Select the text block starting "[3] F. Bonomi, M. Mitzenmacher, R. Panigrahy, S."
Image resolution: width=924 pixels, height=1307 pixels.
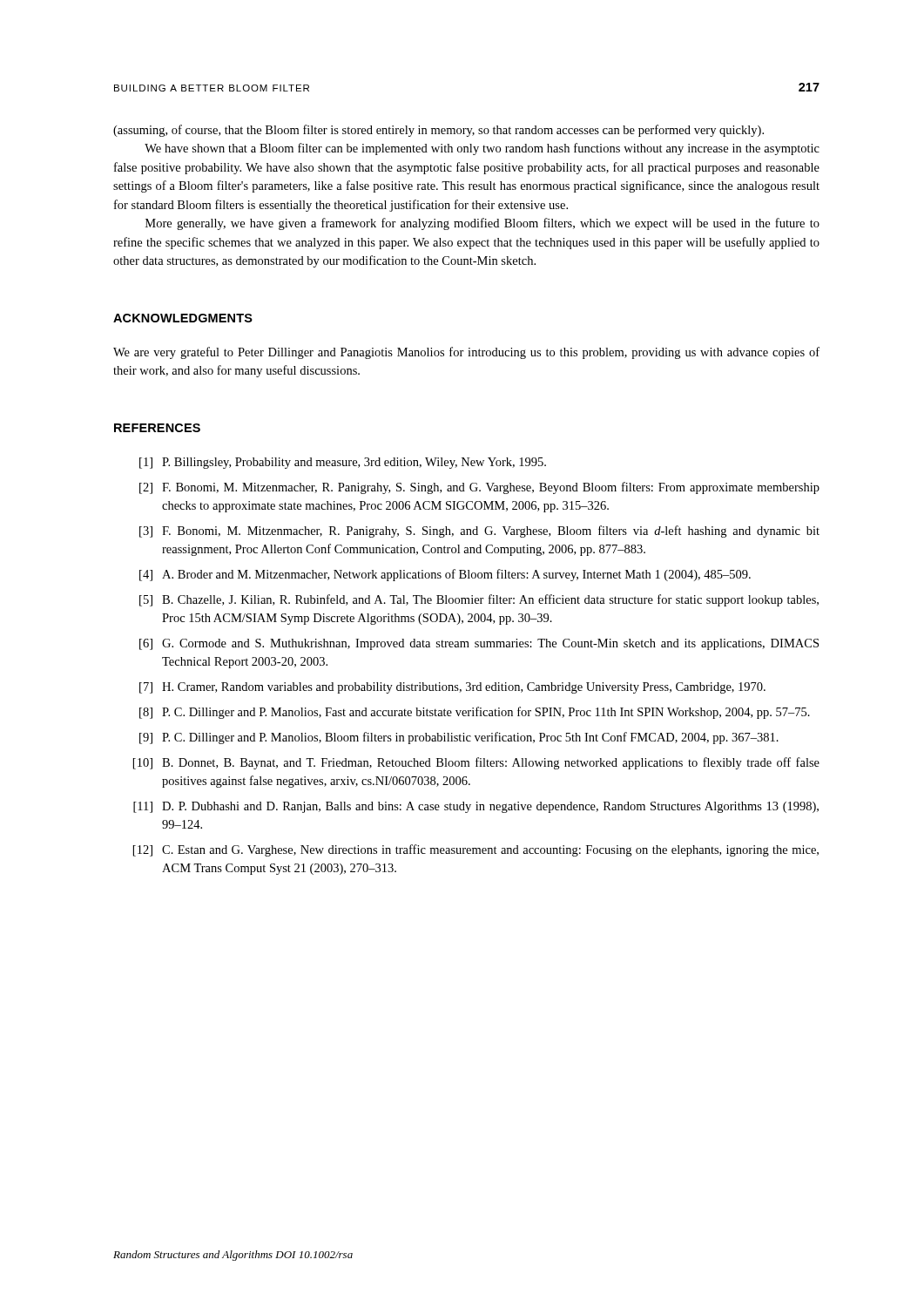point(466,540)
